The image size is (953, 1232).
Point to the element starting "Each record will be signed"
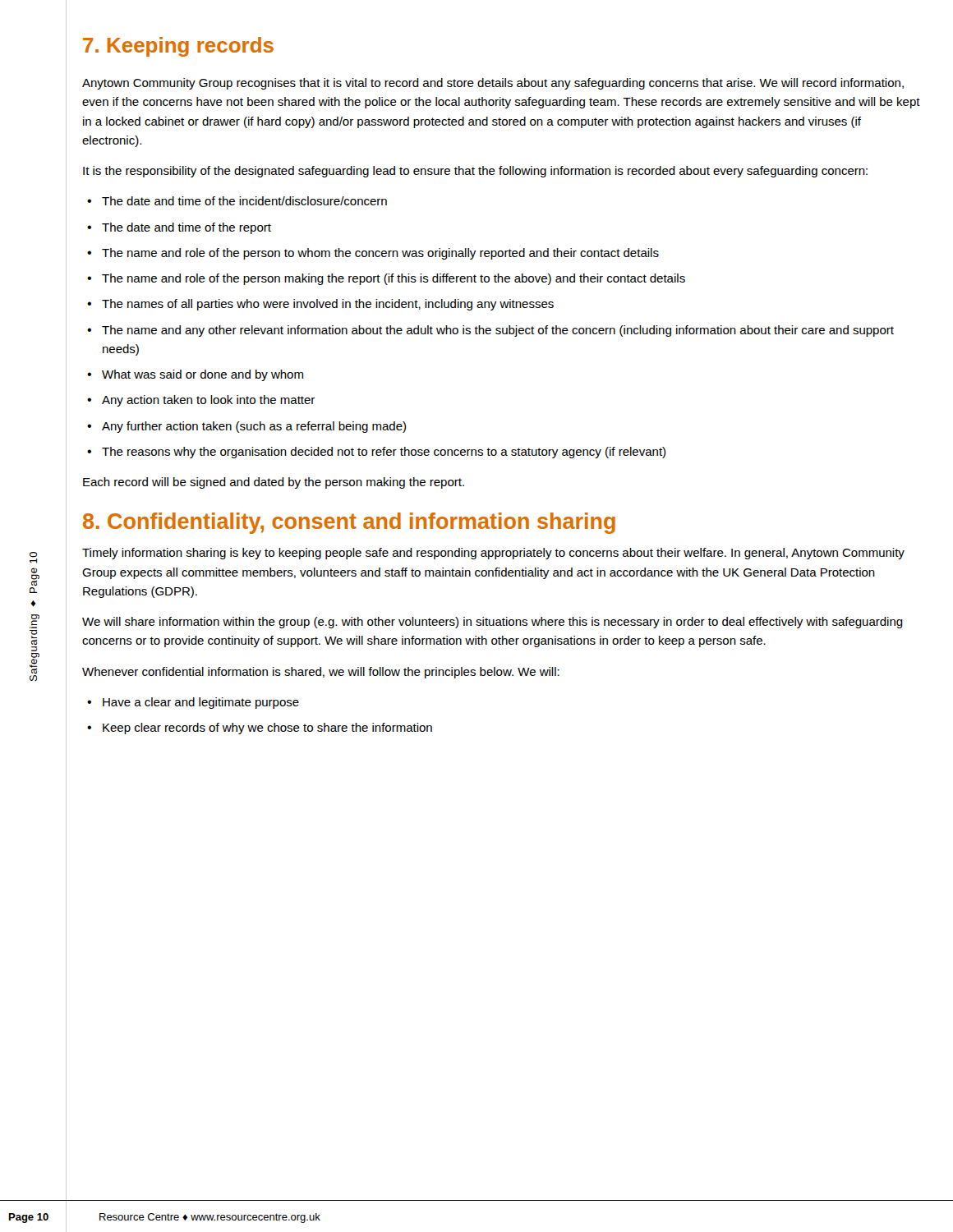(274, 482)
